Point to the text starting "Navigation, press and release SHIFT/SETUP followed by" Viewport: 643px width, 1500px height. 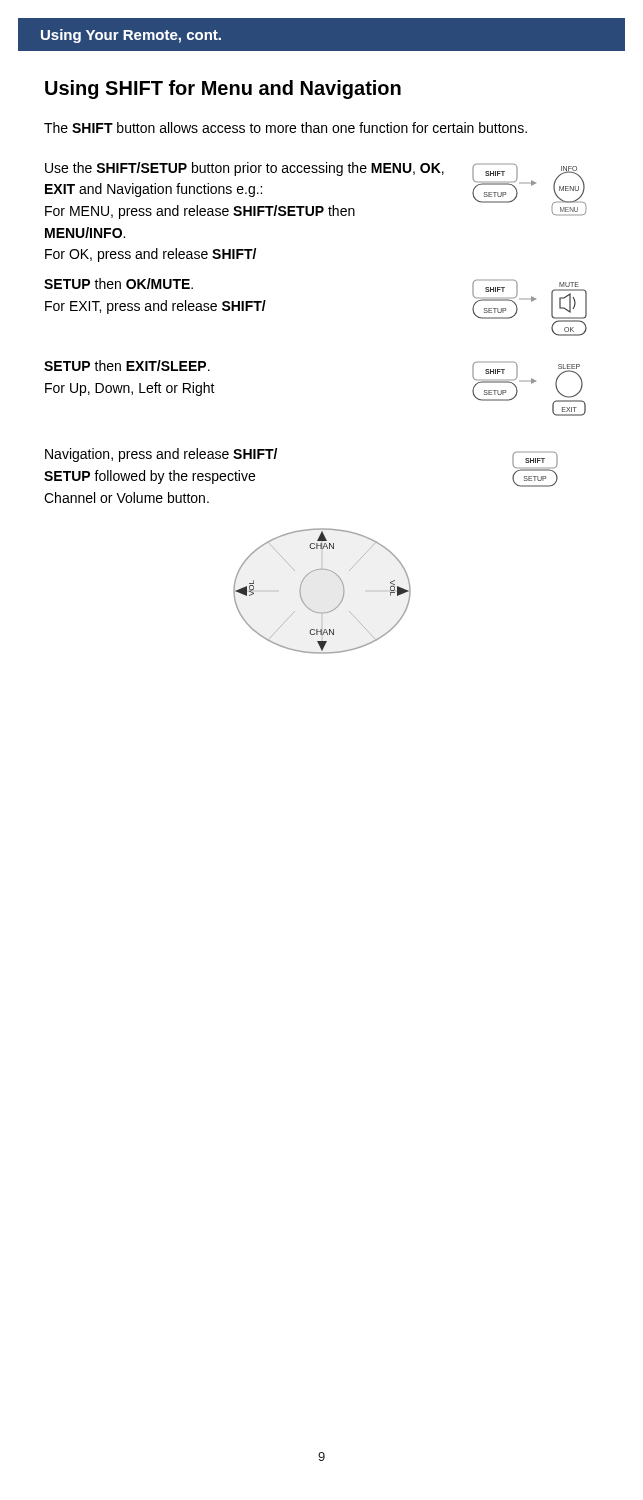pos(161,476)
